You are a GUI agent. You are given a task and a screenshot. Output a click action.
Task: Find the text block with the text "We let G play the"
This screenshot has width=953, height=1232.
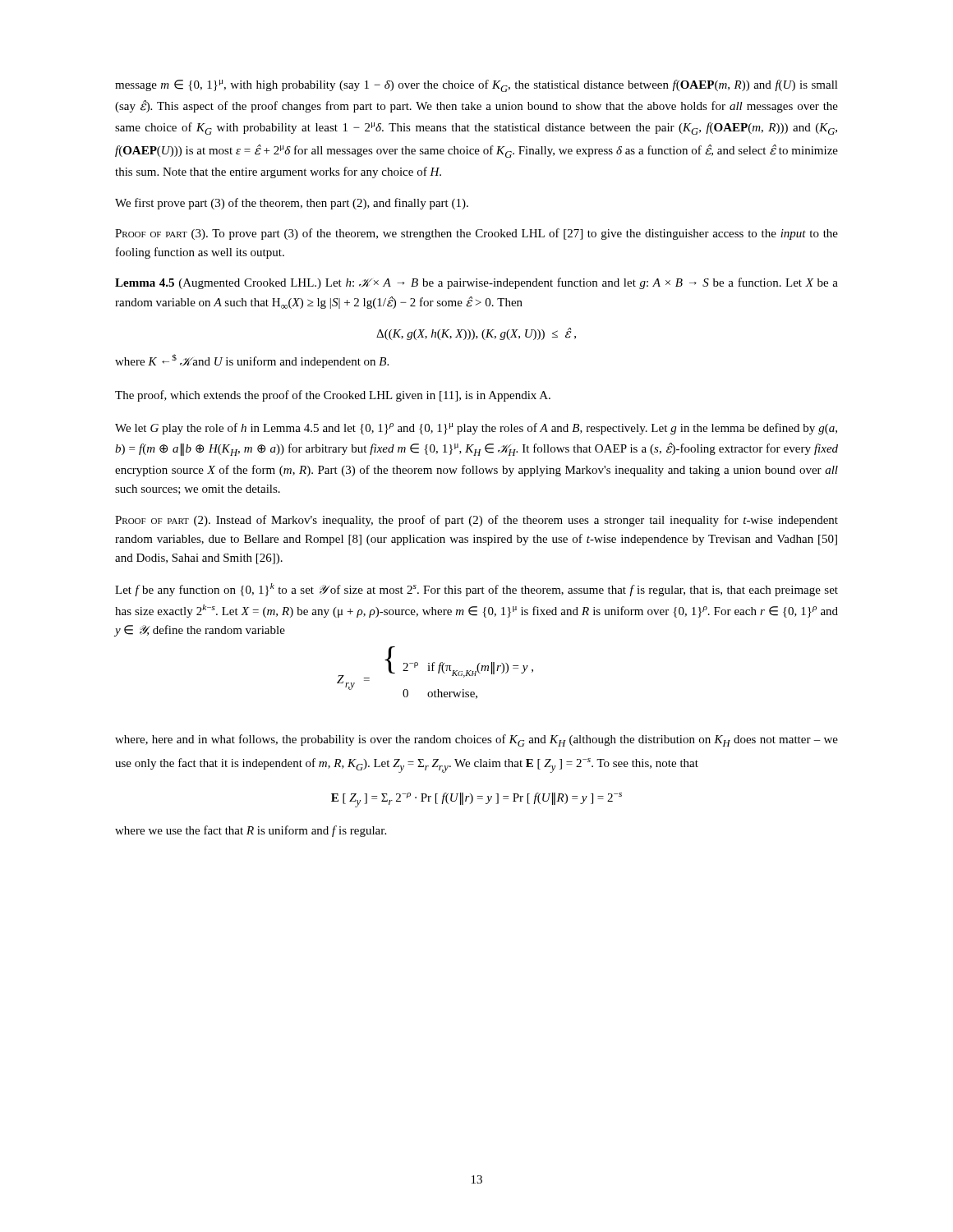click(x=476, y=457)
